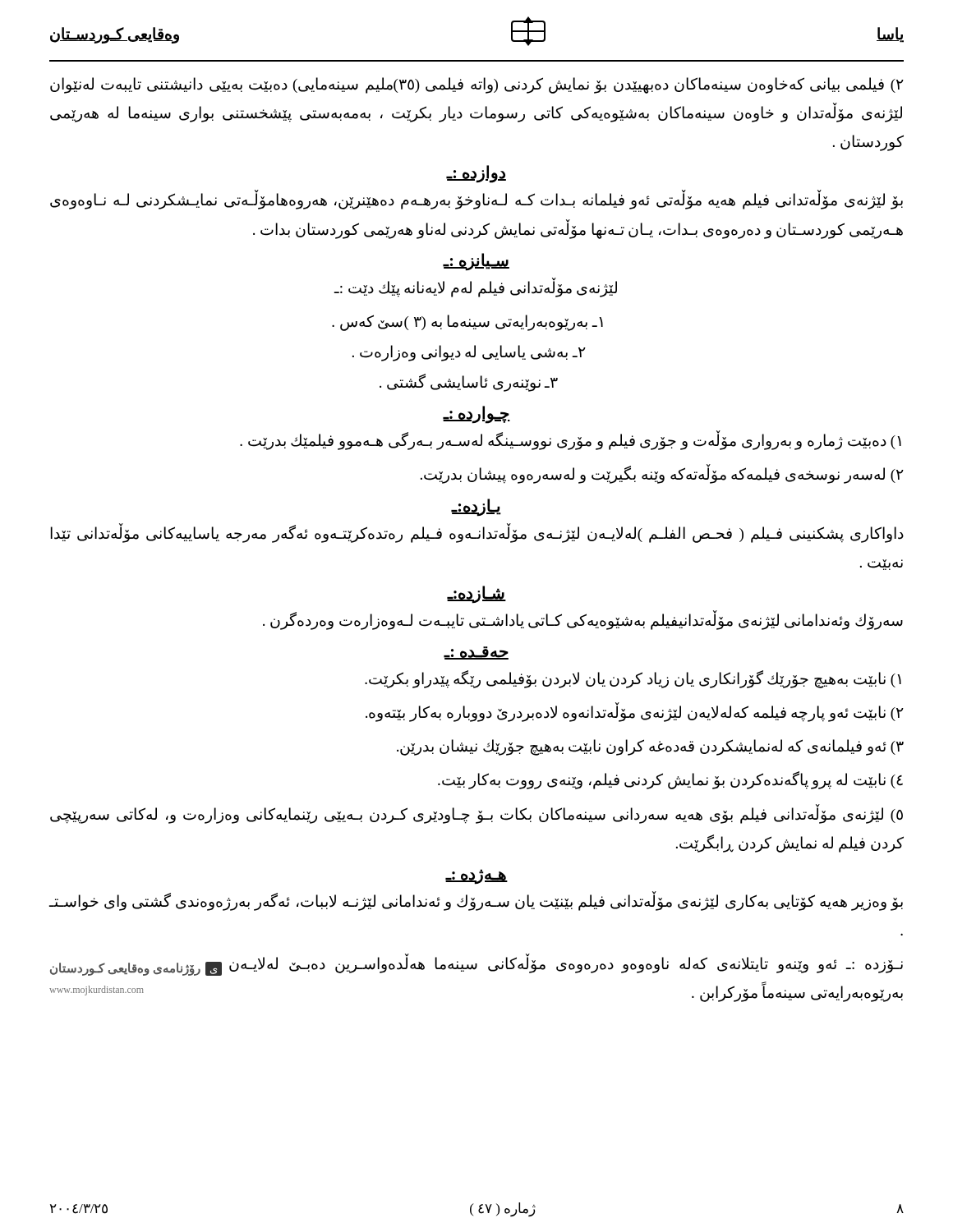Find the list item containing "١) نابێت بەهیچ جۆرێك"
The height and width of the screenshot is (1232, 953).
[x=634, y=679]
